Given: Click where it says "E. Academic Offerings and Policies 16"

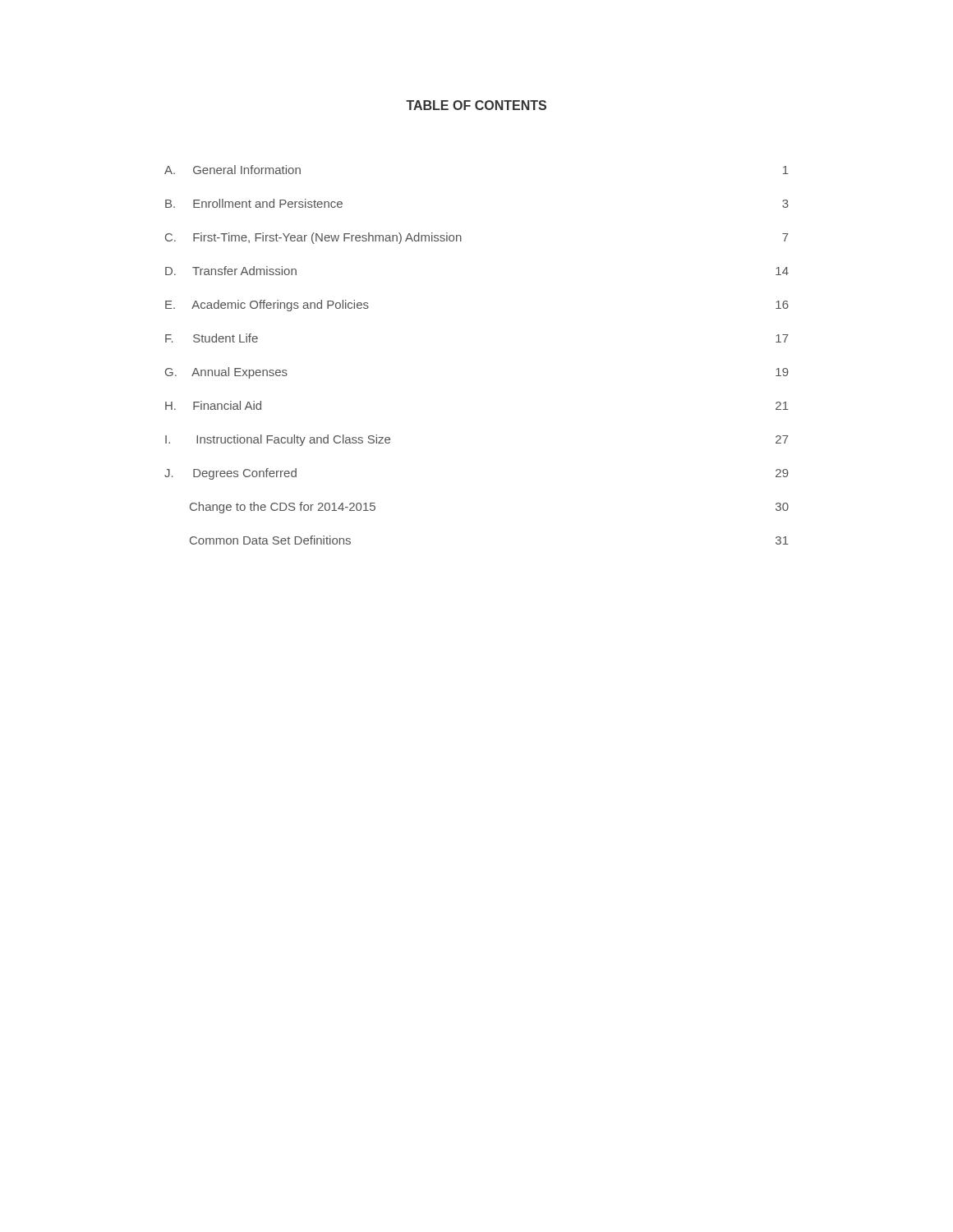Looking at the screenshot, I should click(277, 305).
